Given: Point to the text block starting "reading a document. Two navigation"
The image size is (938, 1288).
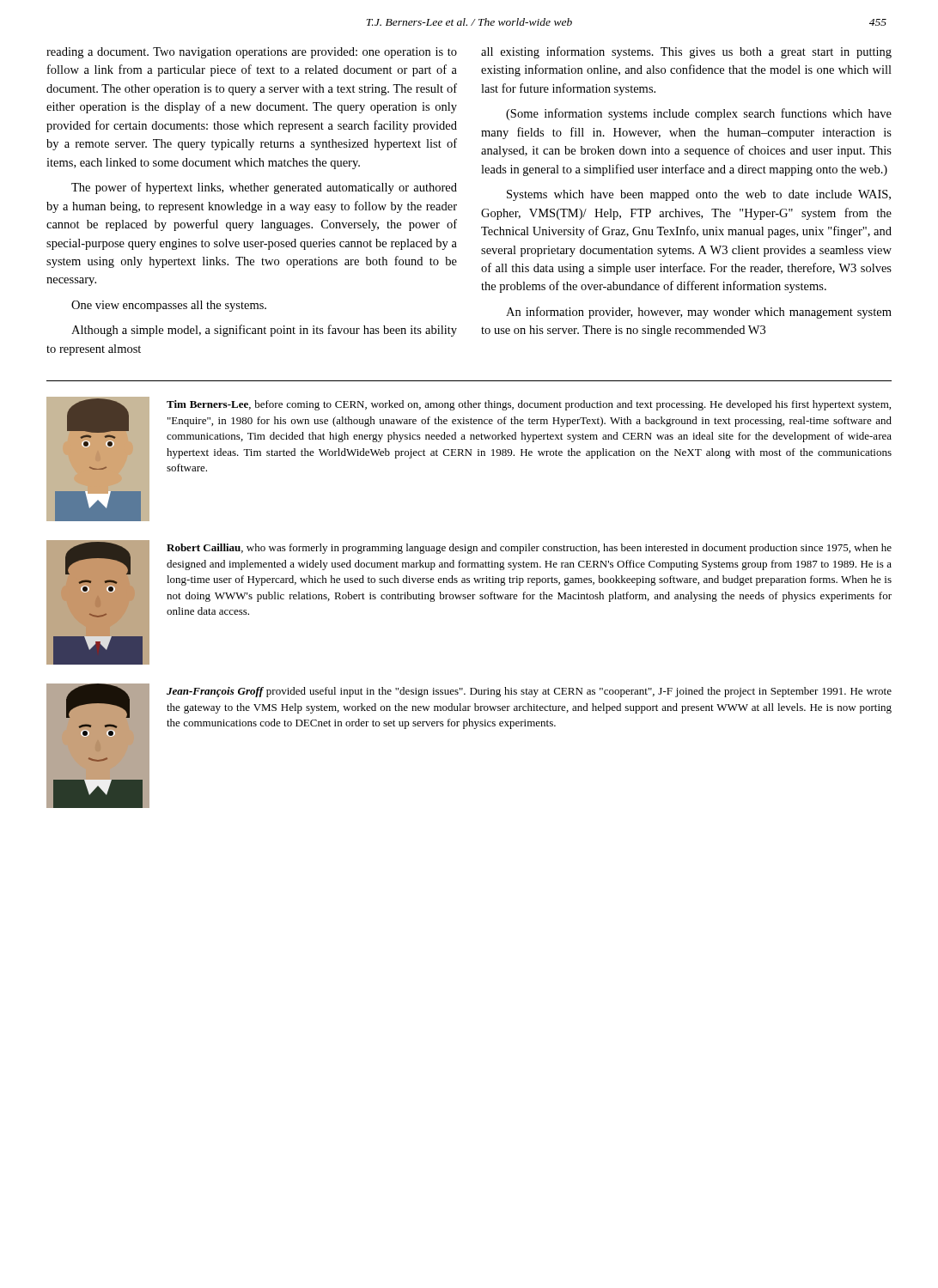Looking at the screenshot, I should click(x=252, y=201).
